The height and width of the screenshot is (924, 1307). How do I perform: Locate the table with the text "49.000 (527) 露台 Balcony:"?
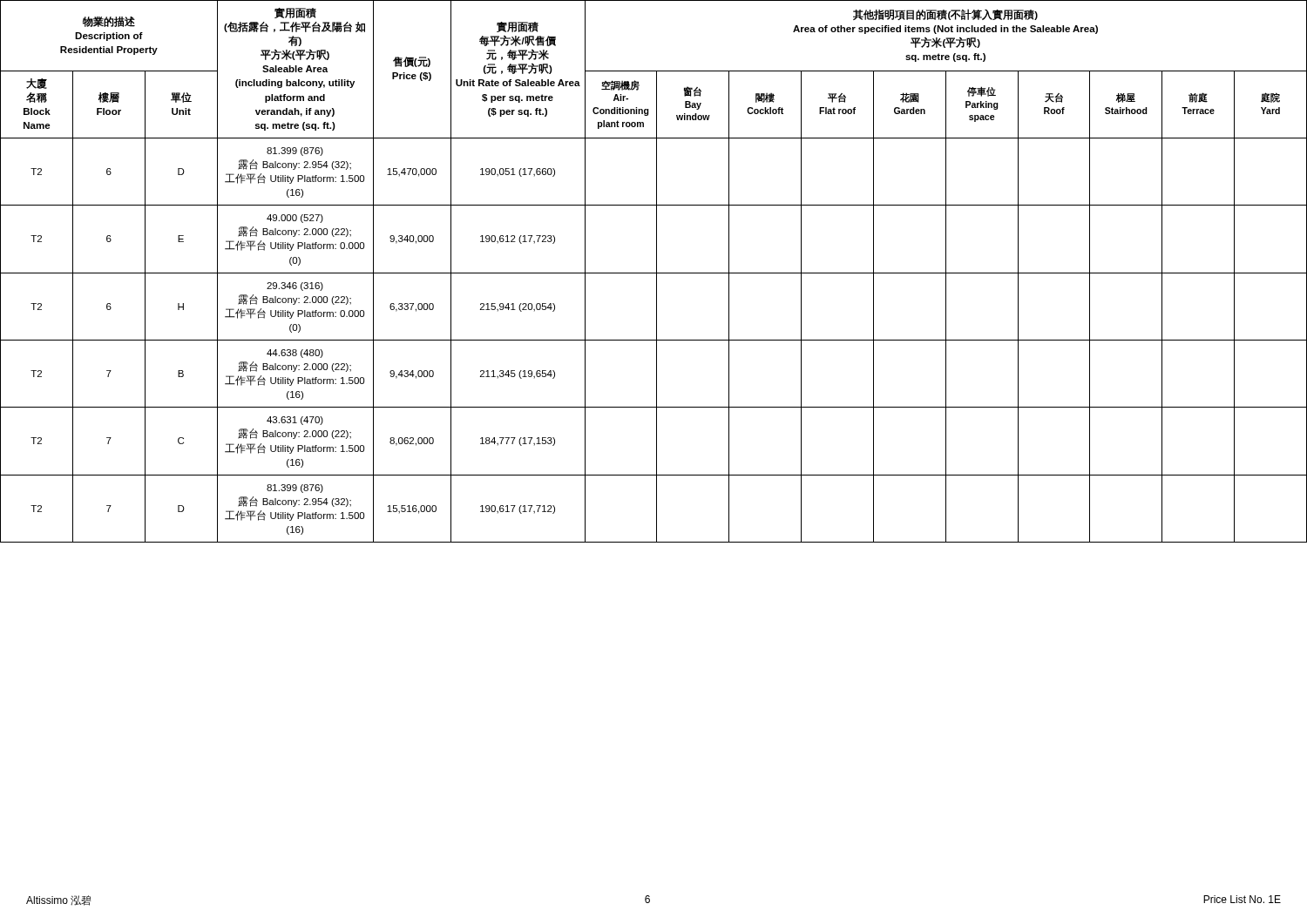654,271
